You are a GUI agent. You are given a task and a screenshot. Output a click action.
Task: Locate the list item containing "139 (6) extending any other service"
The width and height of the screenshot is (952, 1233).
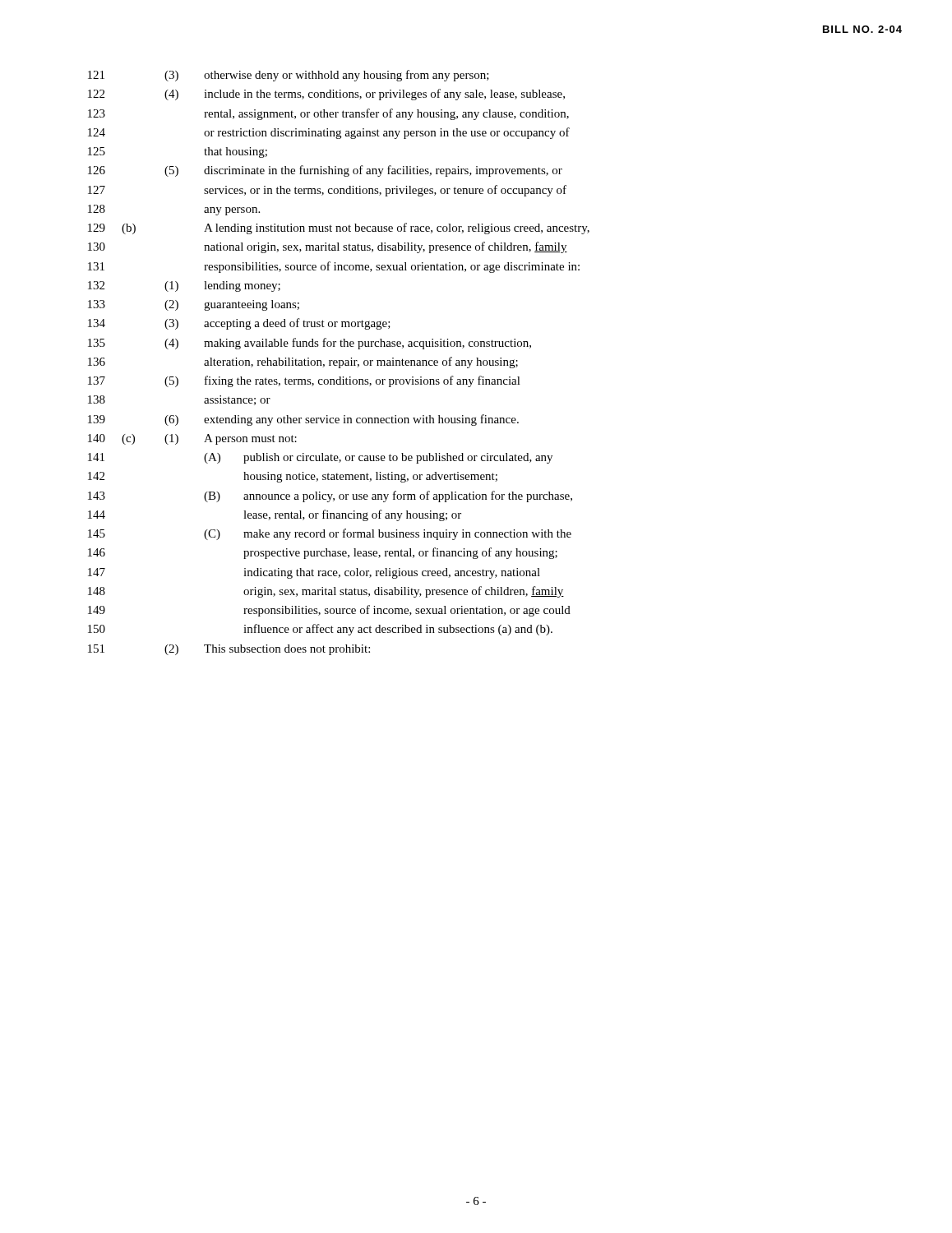pyautogui.click(x=484, y=419)
